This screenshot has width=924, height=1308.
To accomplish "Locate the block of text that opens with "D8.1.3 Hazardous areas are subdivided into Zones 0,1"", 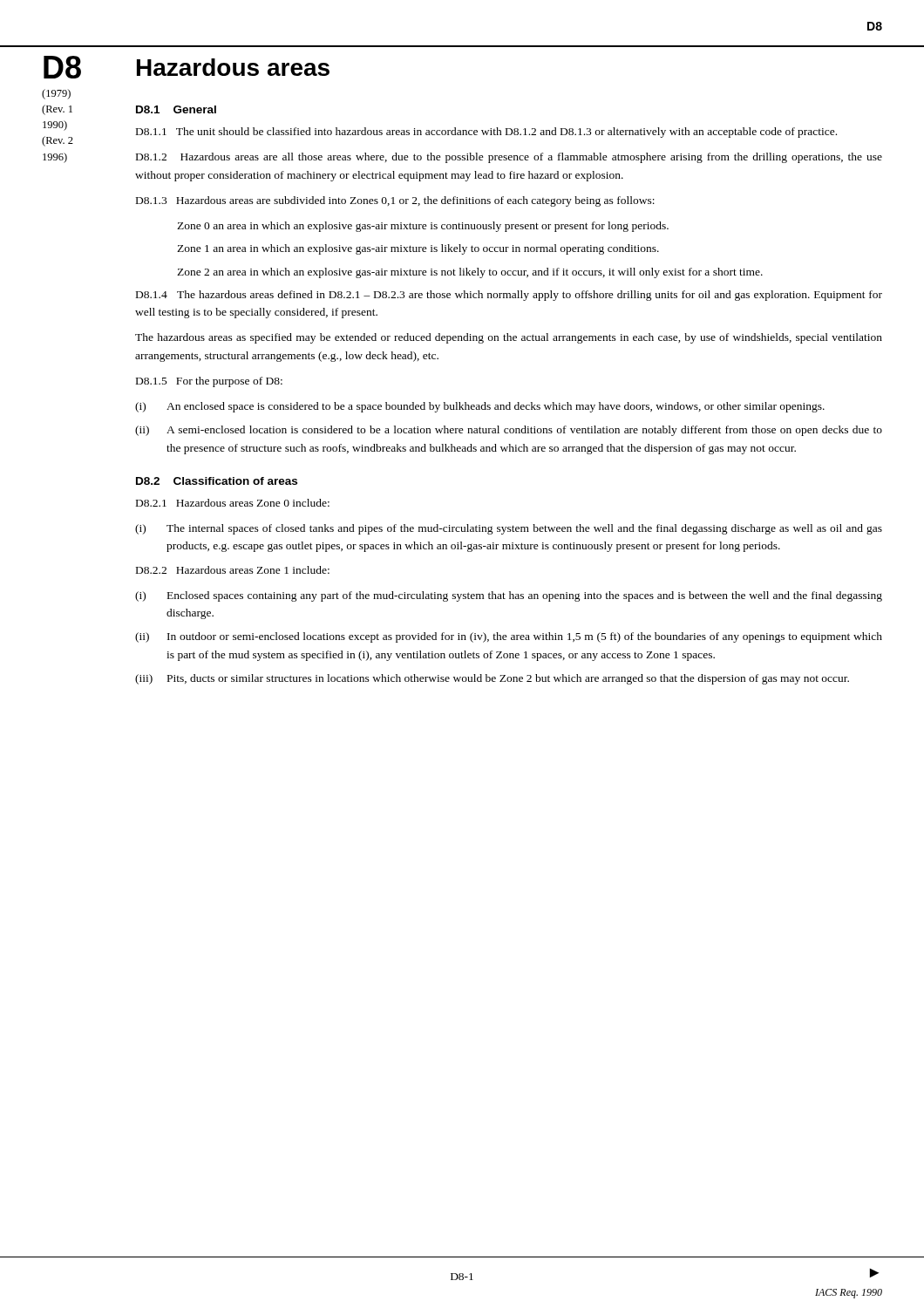I will [x=395, y=200].
